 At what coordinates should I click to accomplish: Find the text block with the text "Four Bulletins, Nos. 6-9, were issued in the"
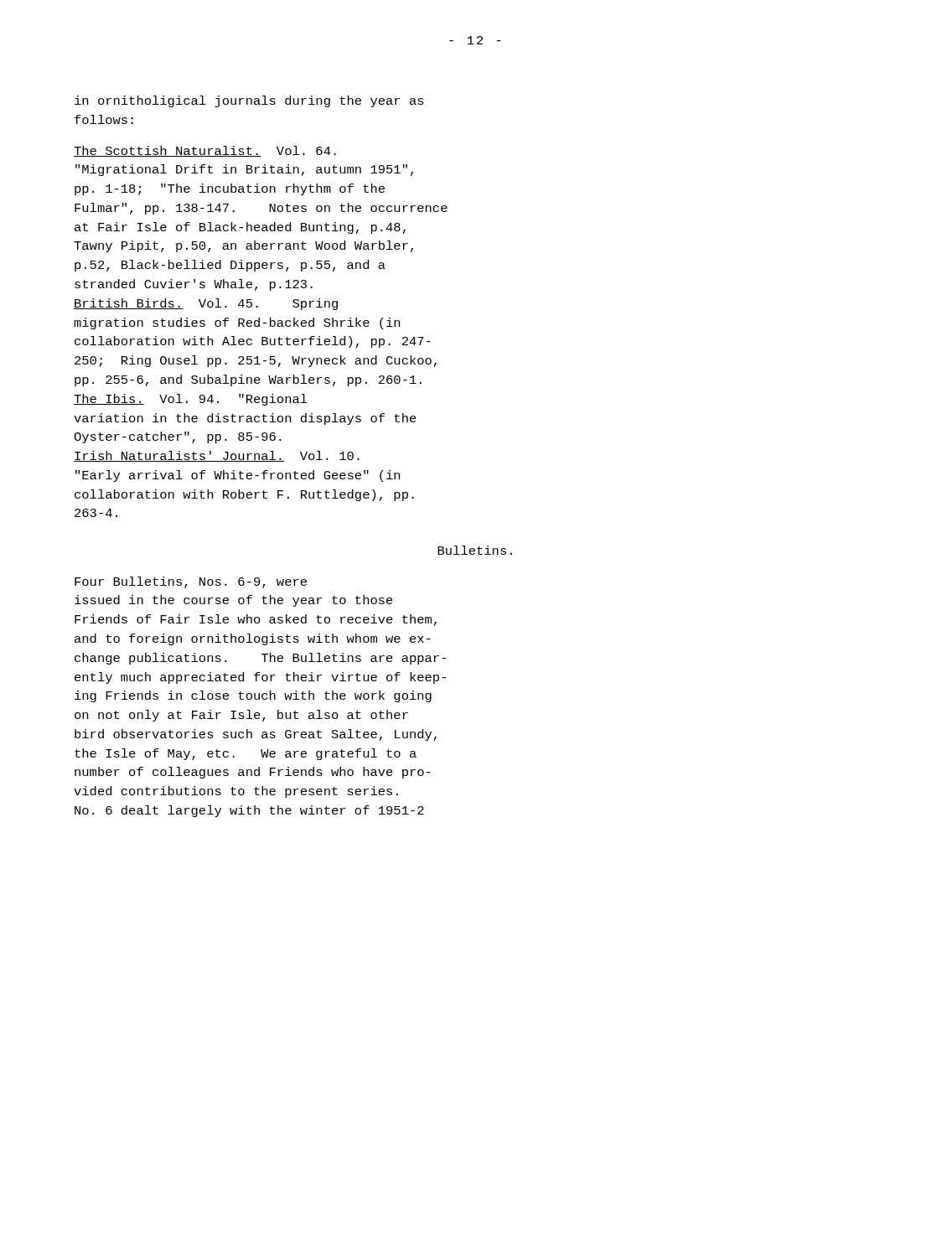pos(260,697)
